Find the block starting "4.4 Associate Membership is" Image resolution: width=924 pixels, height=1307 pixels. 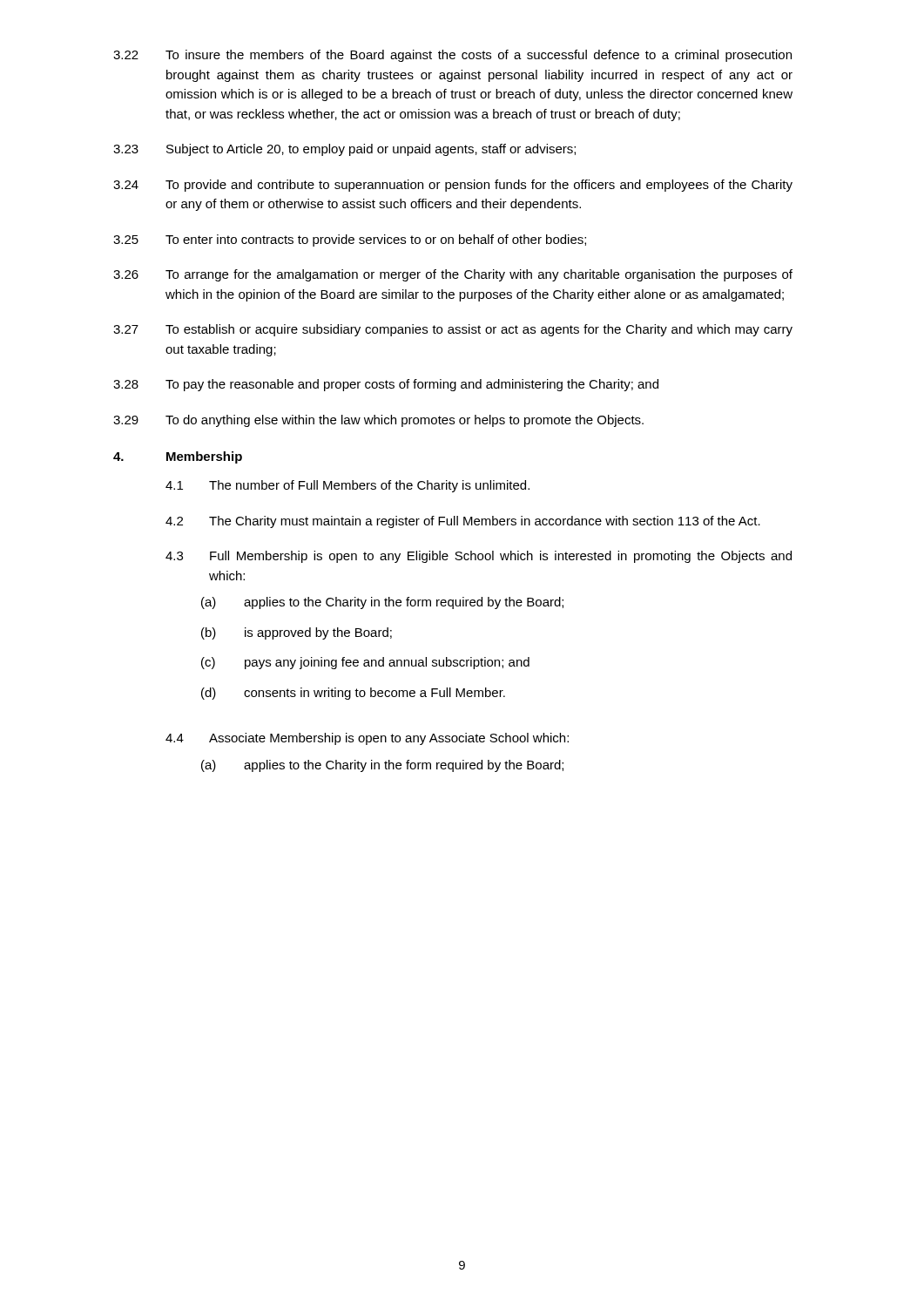[479, 757]
